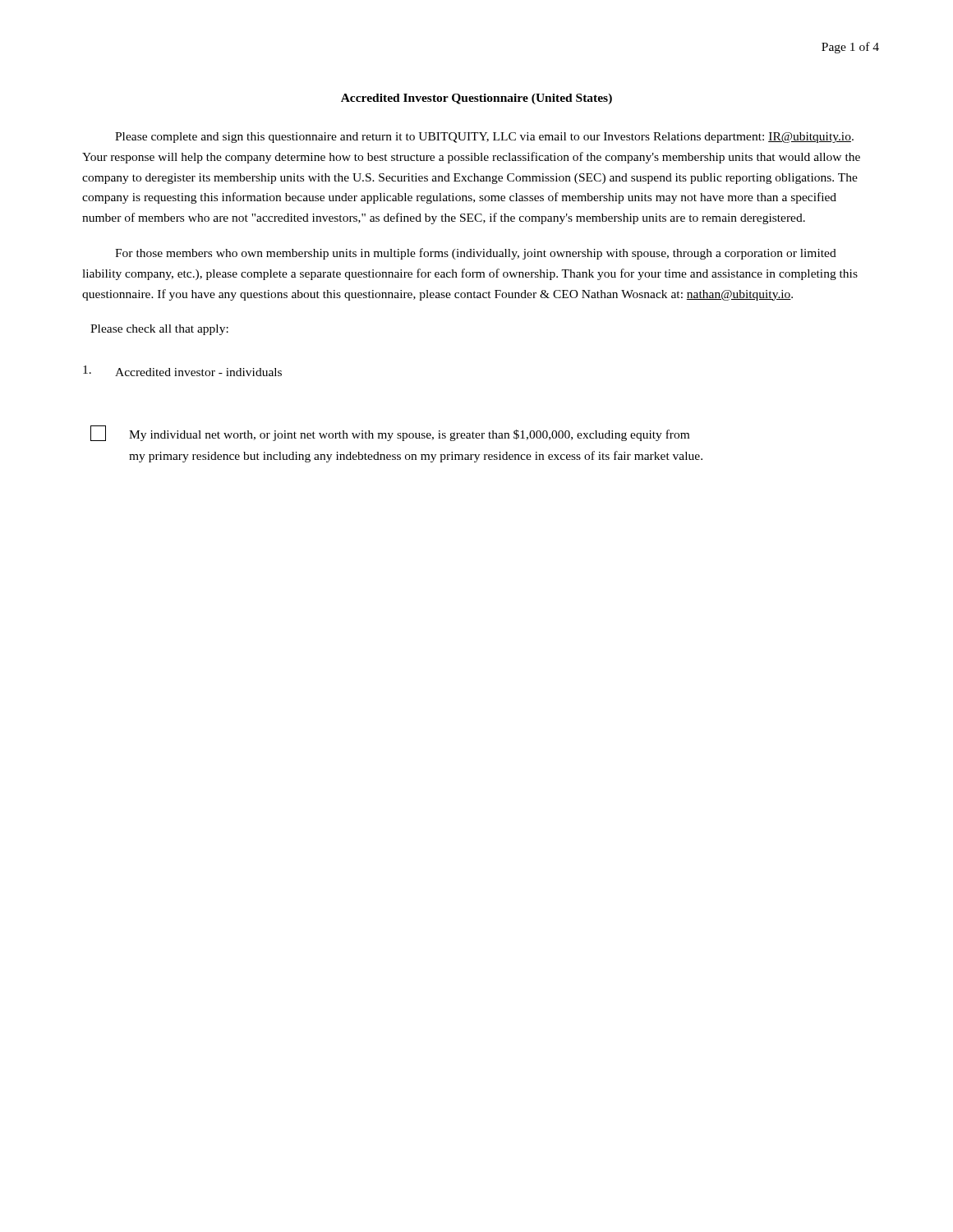This screenshot has height=1232, width=953.
Task: Point to the element starting "Please check all that"
Action: coord(160,328)
